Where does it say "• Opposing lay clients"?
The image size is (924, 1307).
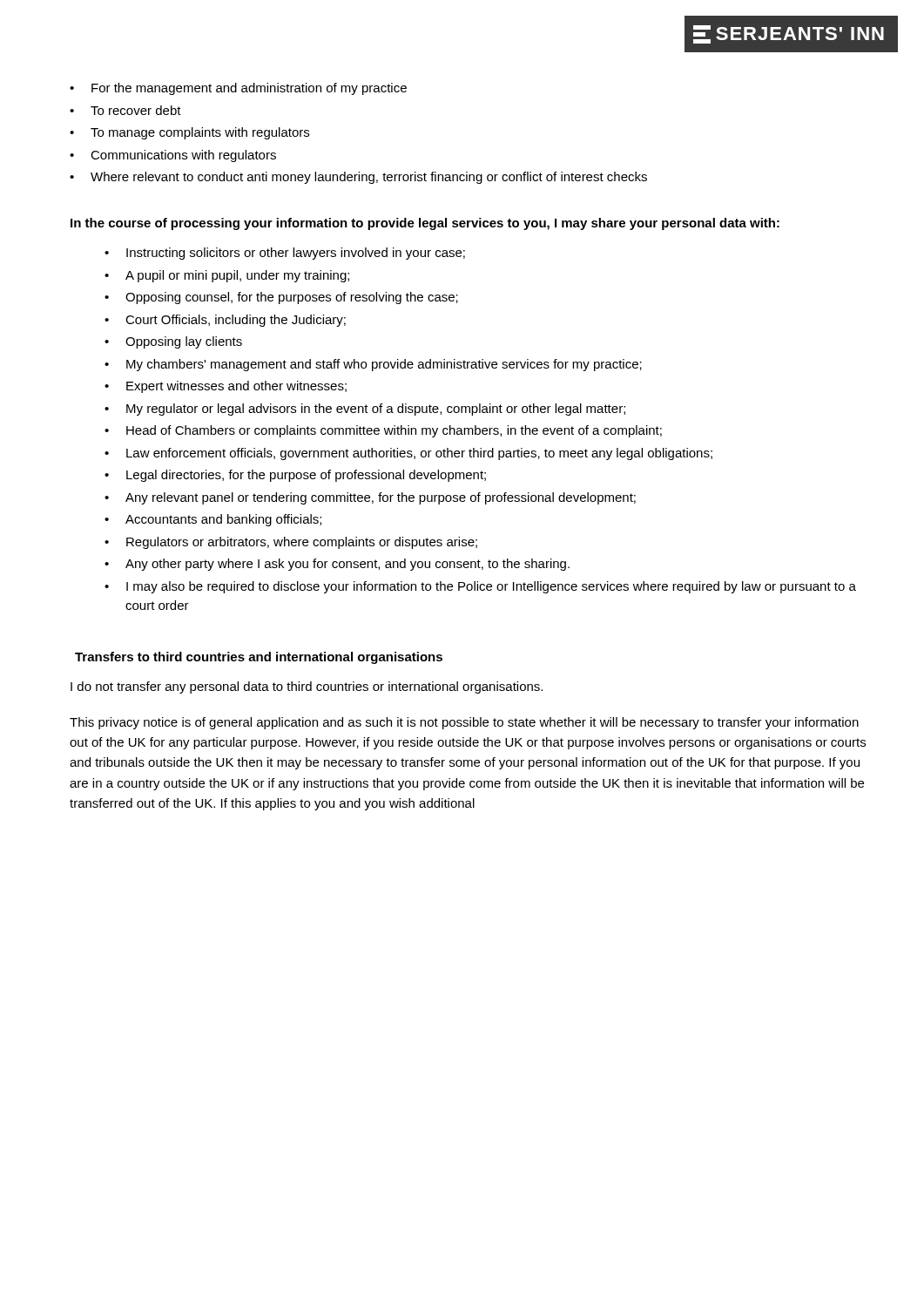click(x=173, y=342)
